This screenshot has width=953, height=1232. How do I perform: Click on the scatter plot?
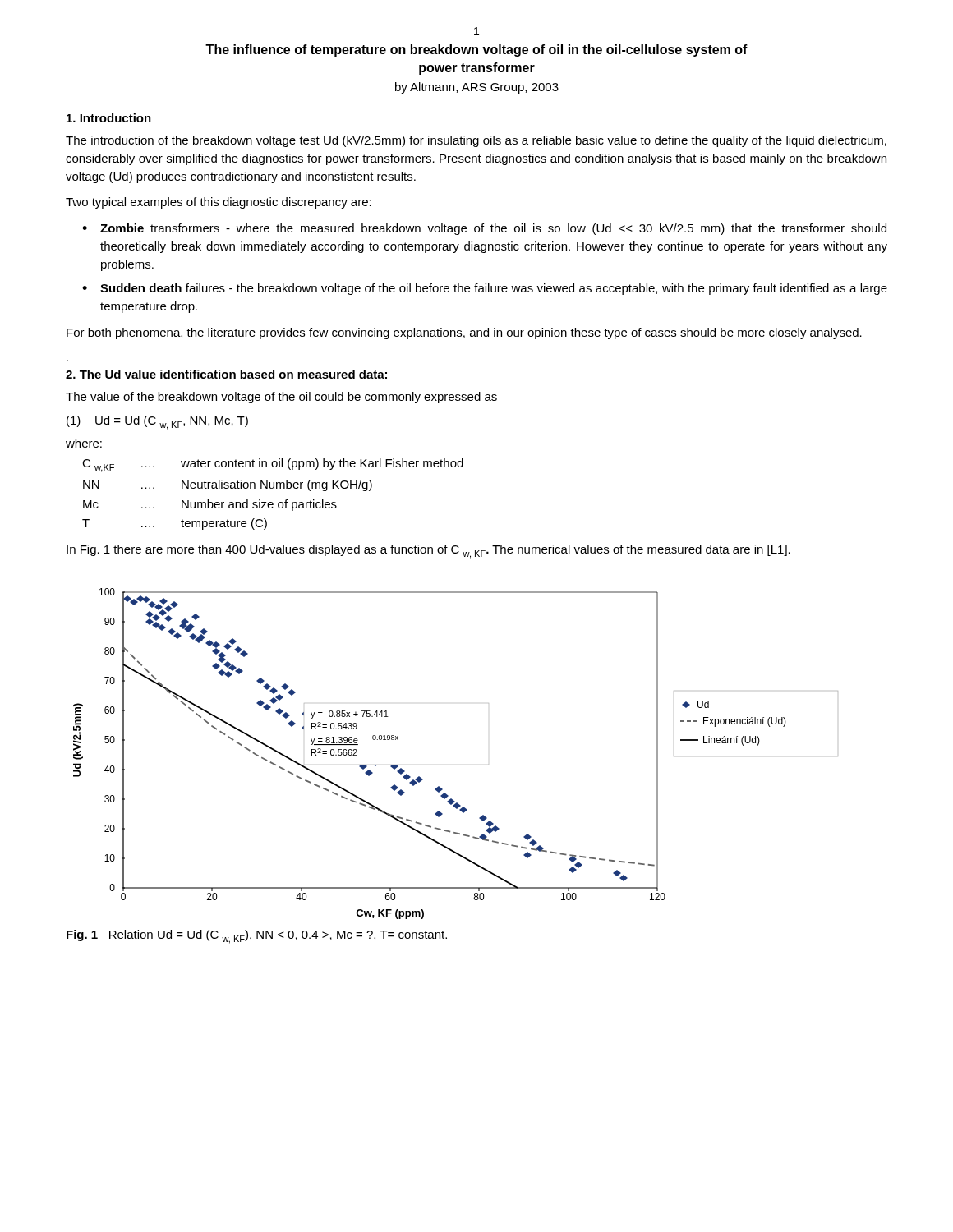pos(476,748)
